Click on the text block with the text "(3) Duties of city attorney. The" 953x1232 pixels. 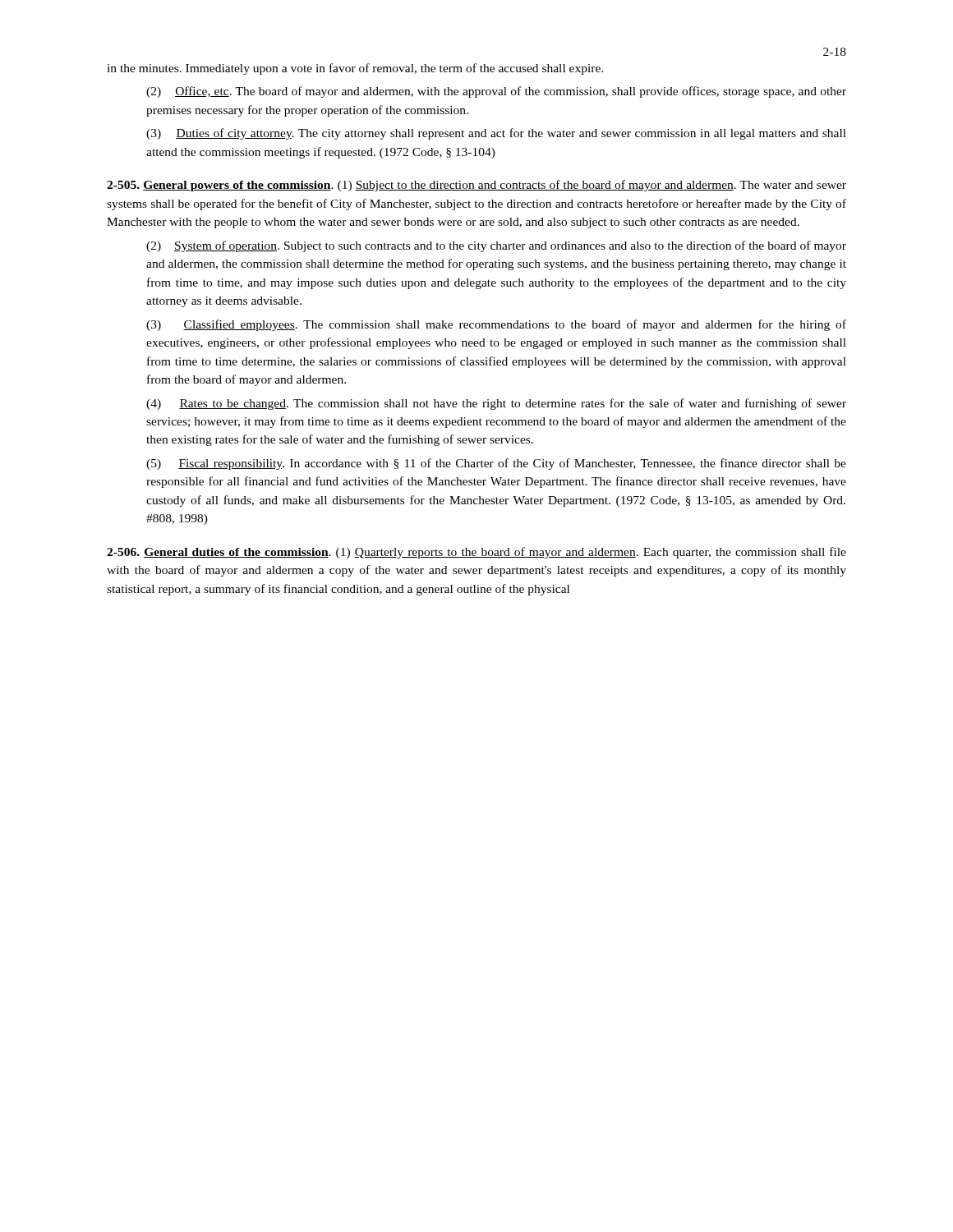(x=496, y=143)
